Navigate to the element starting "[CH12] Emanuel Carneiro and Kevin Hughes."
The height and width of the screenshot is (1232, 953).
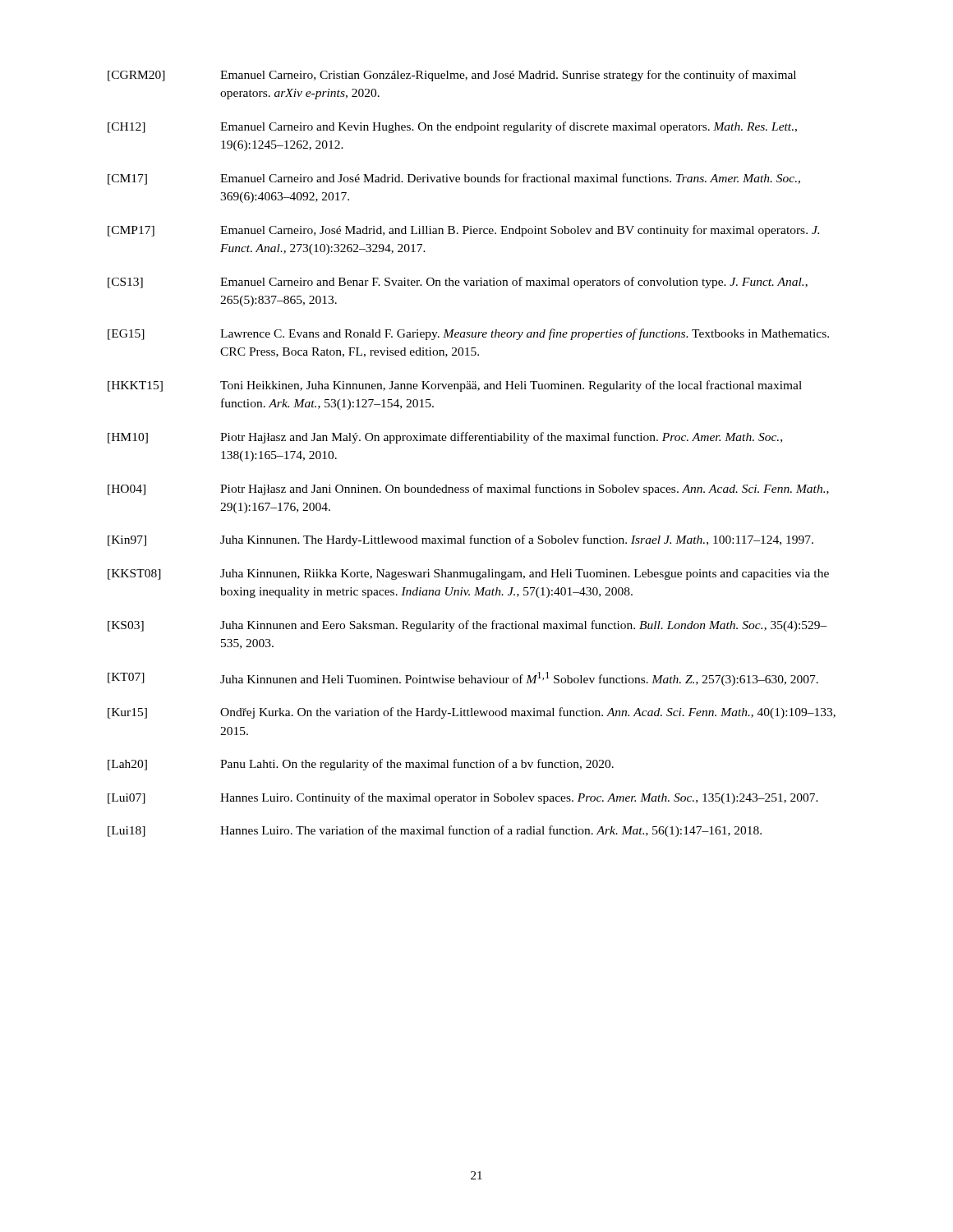coord(476,136)
